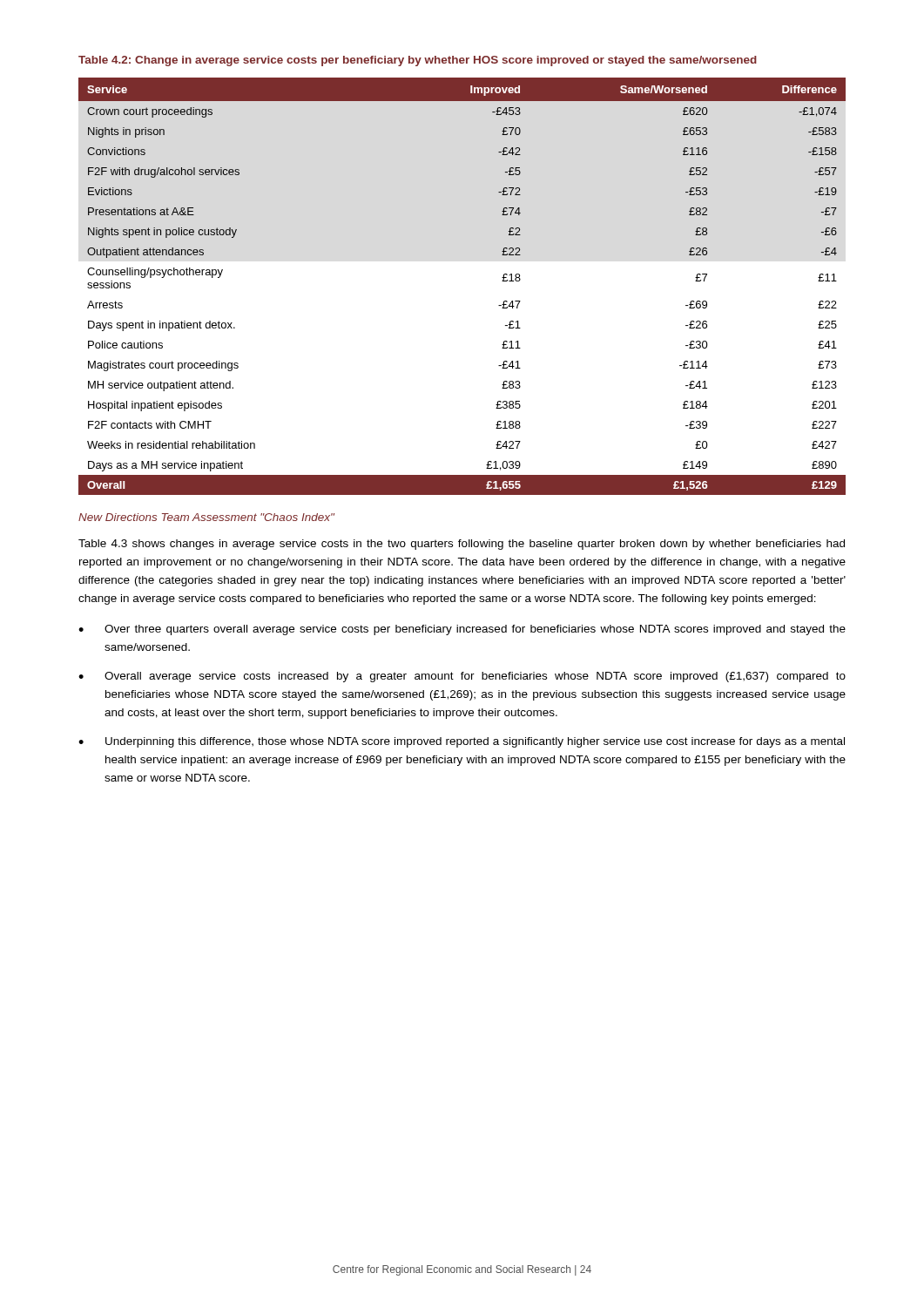
Task: Where is the passage that starts "Table 4.3 shows changes in average"?
Action: tap(462, 572)
